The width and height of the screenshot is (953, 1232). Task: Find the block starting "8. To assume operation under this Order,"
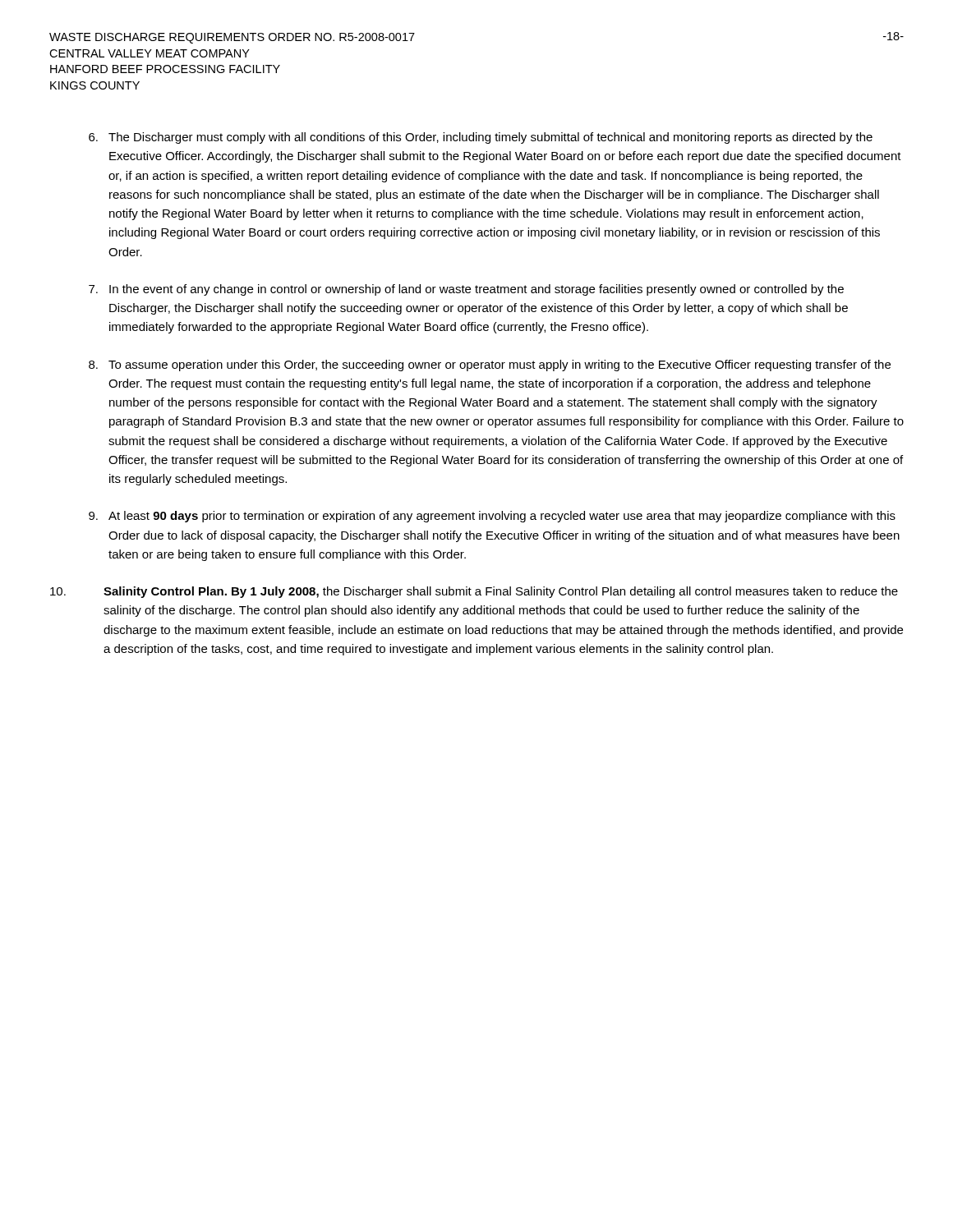tap(476, 421)
